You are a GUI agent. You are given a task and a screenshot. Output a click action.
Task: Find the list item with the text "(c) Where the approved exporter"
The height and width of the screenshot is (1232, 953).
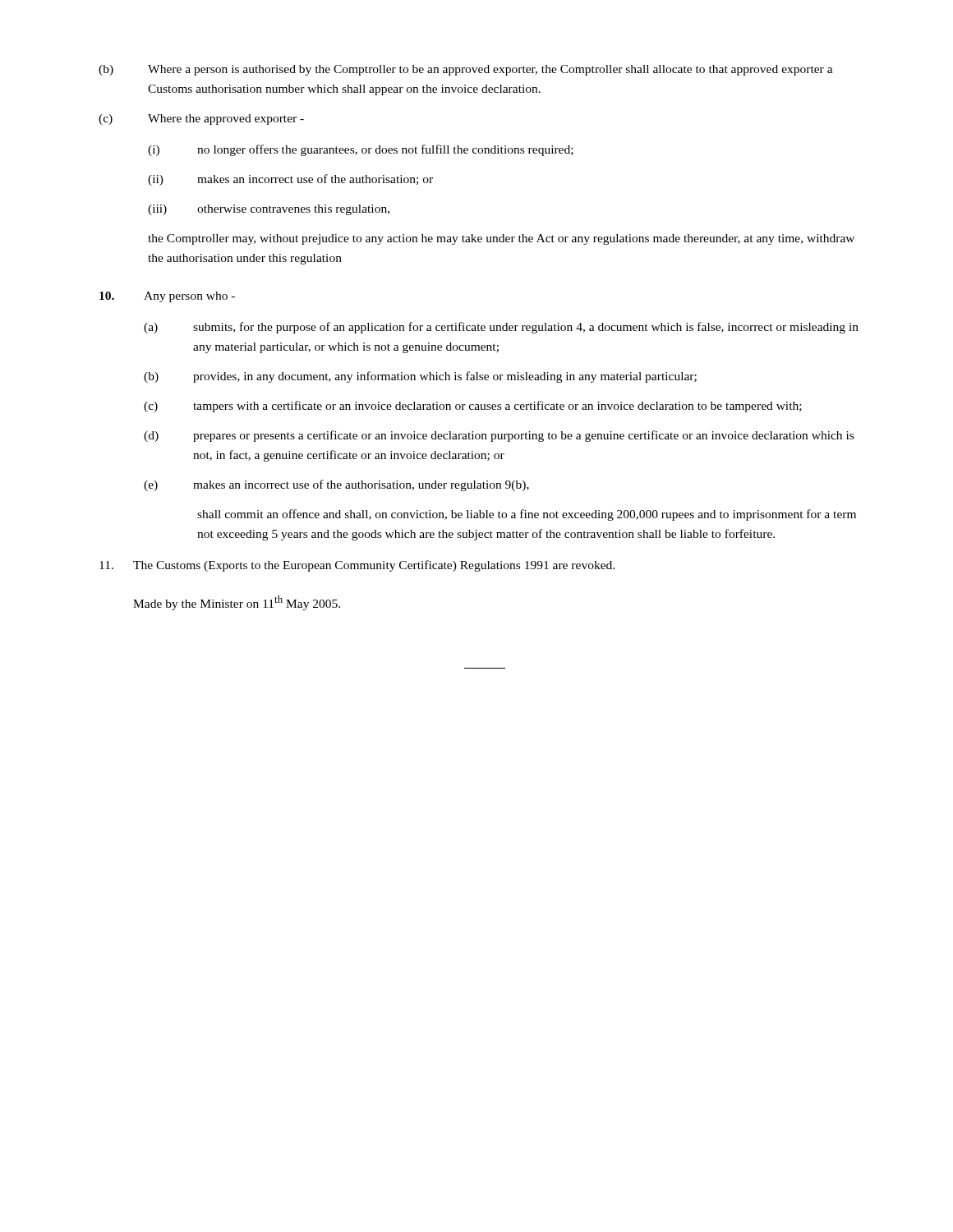201,120
